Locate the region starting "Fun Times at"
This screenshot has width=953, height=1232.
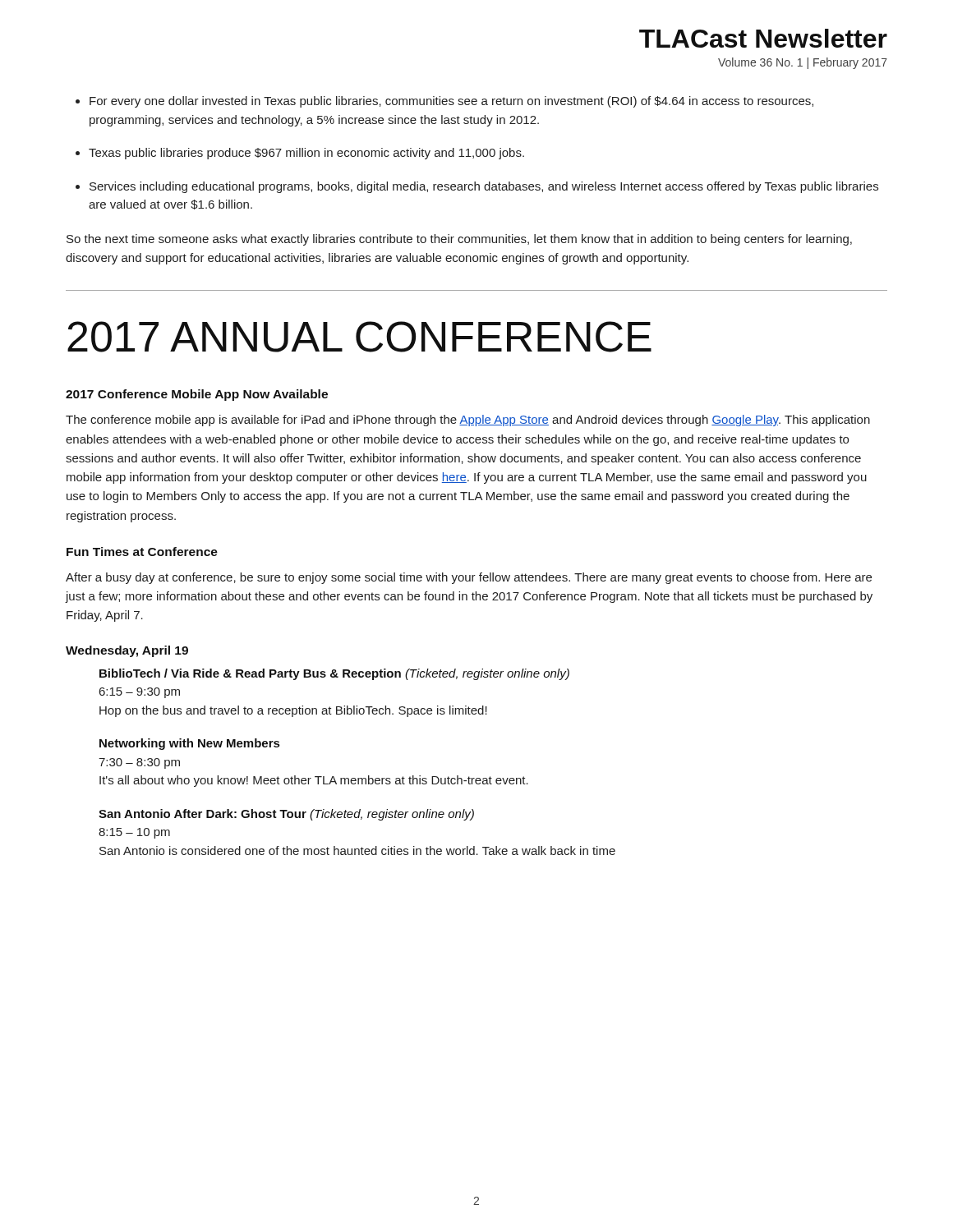tap(142, 551)
